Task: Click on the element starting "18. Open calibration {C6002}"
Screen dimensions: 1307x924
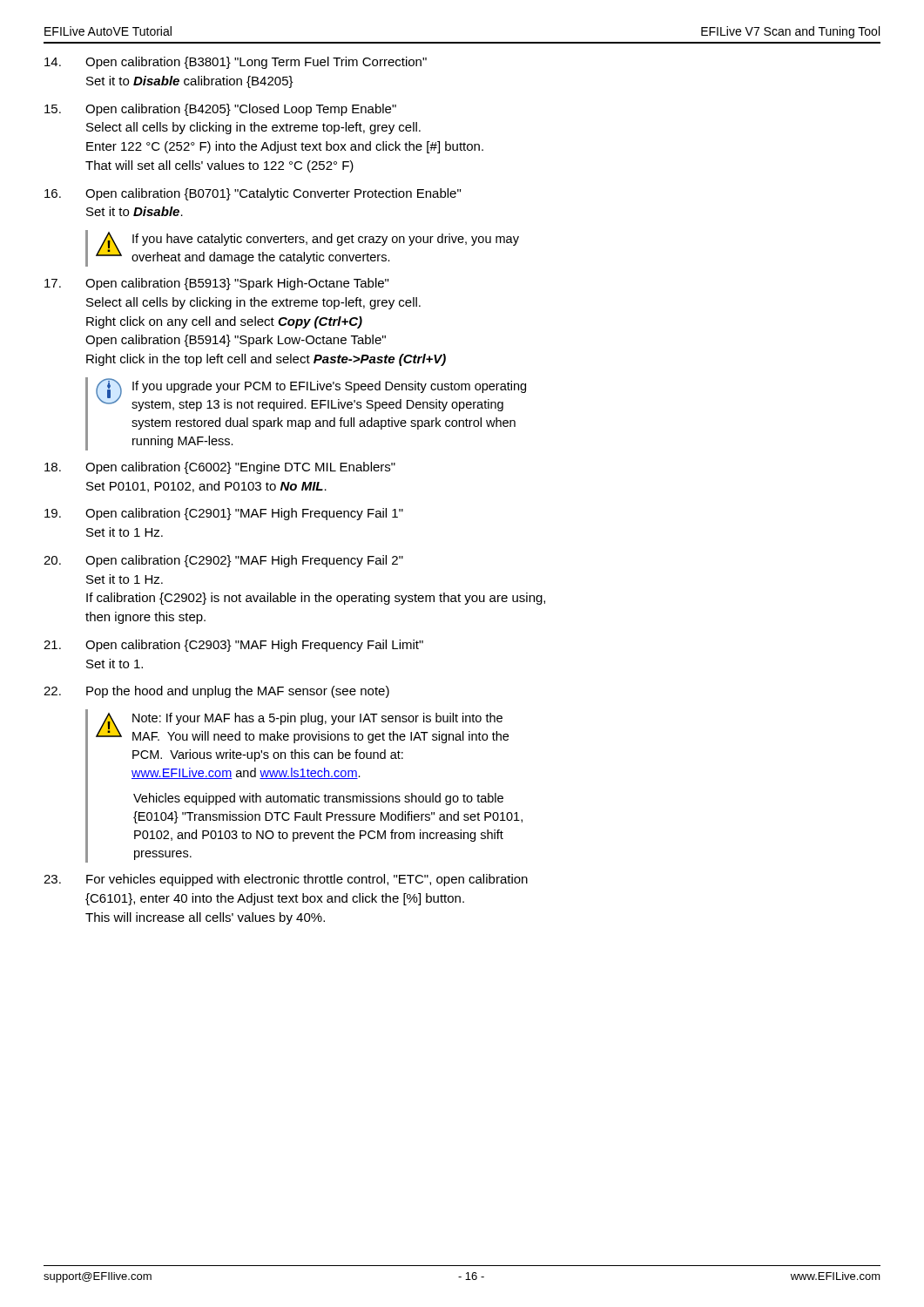Action: tap(220, 468)
